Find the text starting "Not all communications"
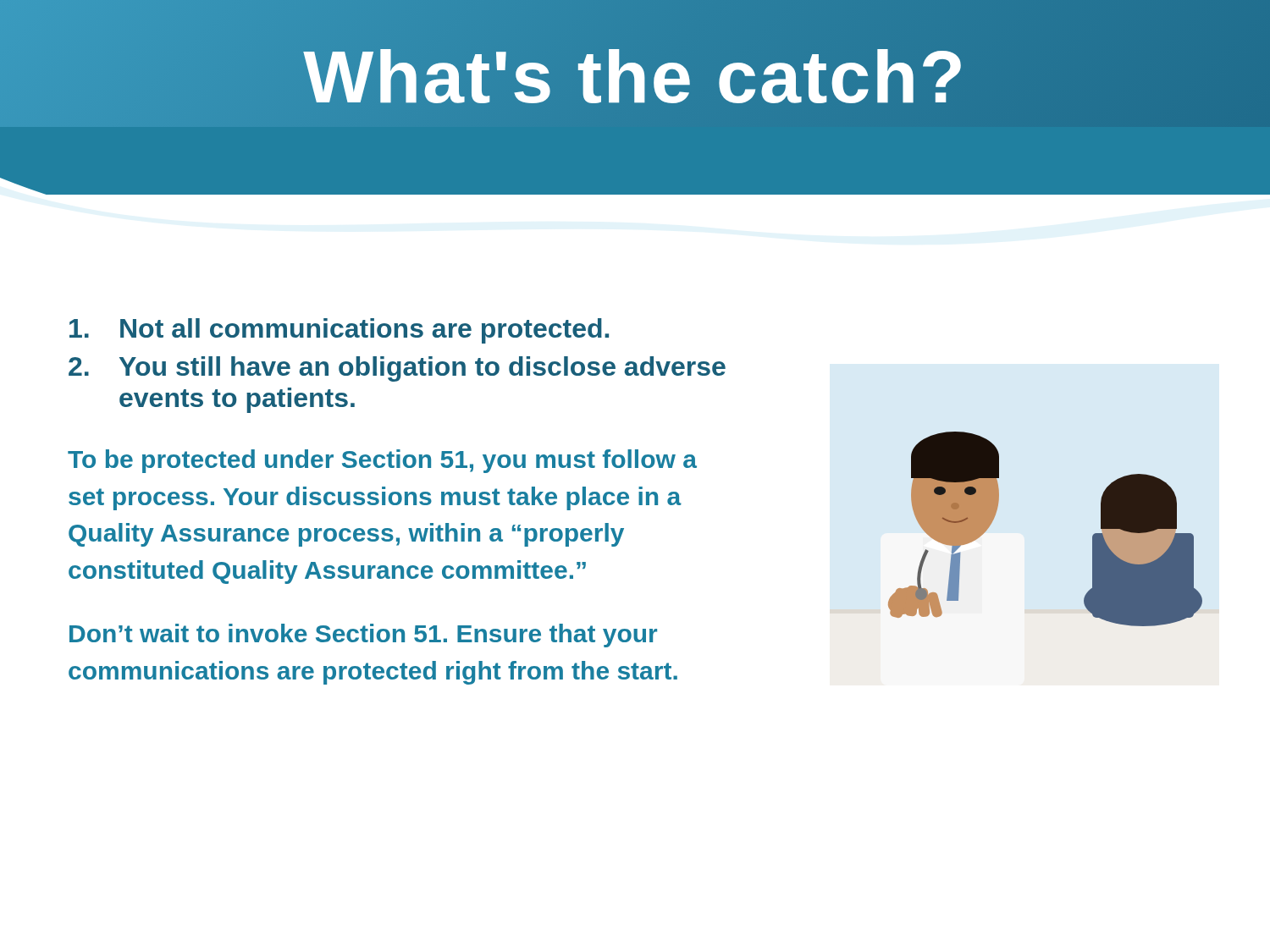 (339, 329)
